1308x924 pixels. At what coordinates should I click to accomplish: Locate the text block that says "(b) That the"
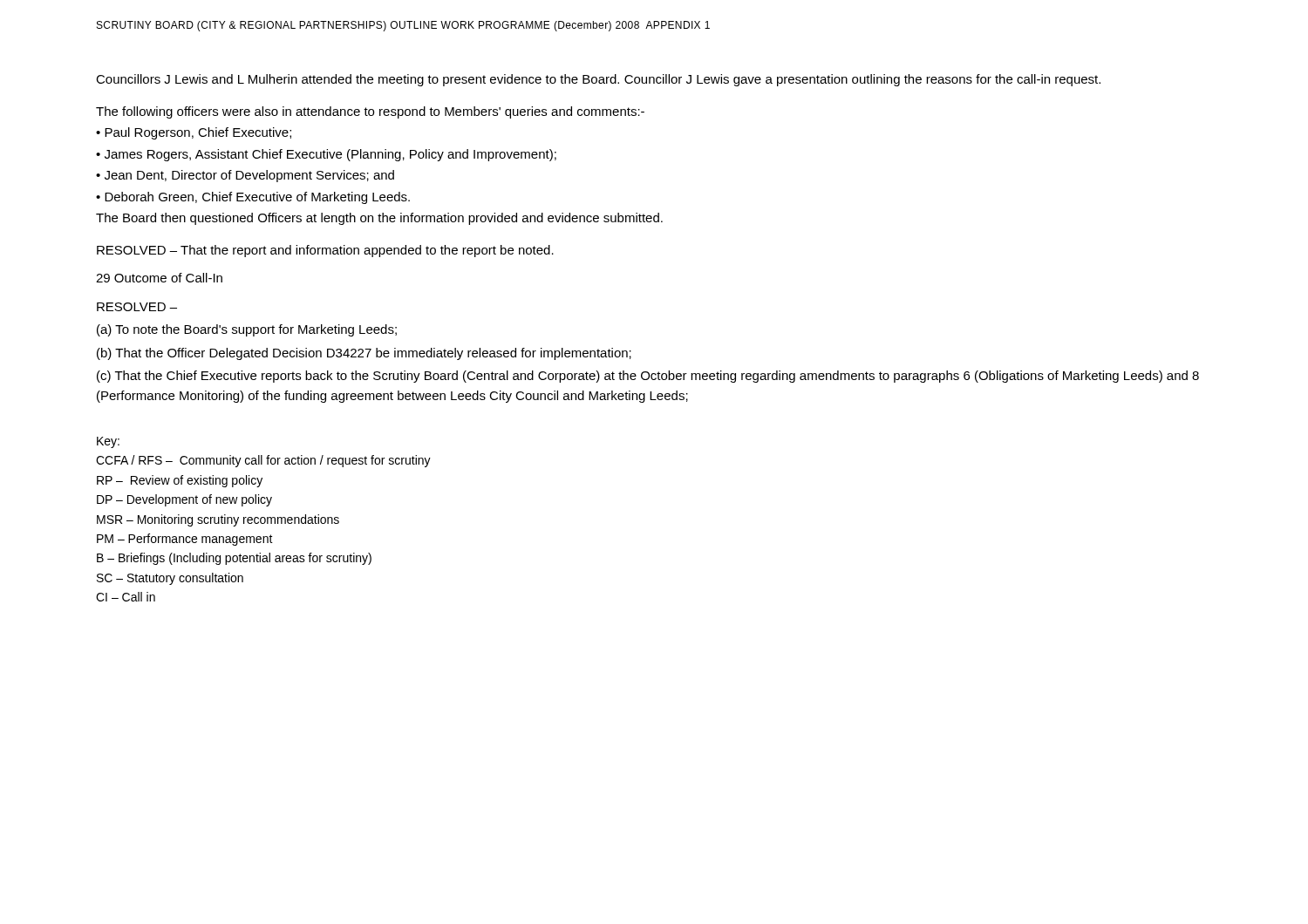point(364,352)
